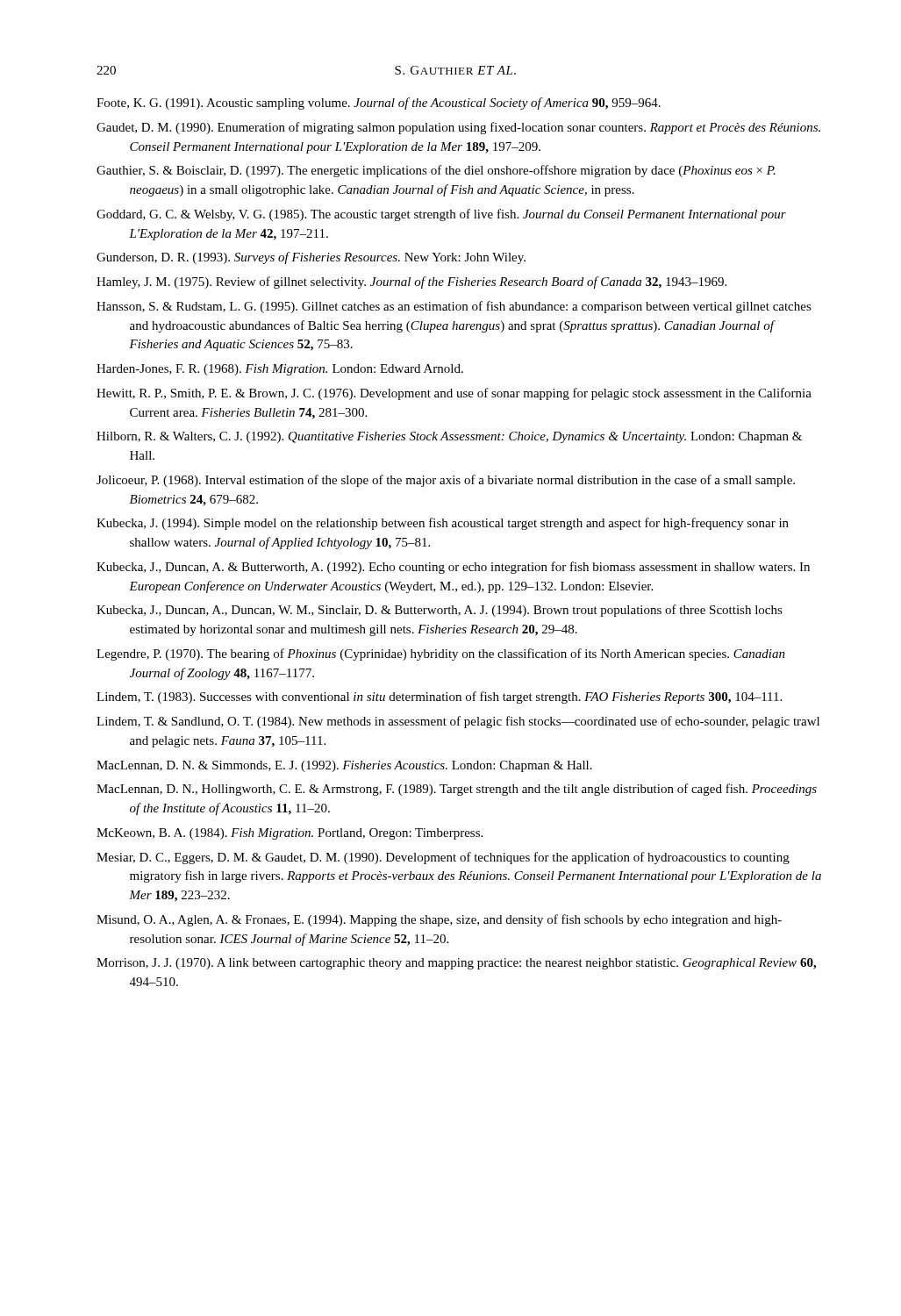Locate the list item that says "McKeown, B. A. (1984). Fish Migration. Portland, Oregon:"
The height and width of the screenshot is (1316, 901).
pyautogui.click(x=290, y=832)
